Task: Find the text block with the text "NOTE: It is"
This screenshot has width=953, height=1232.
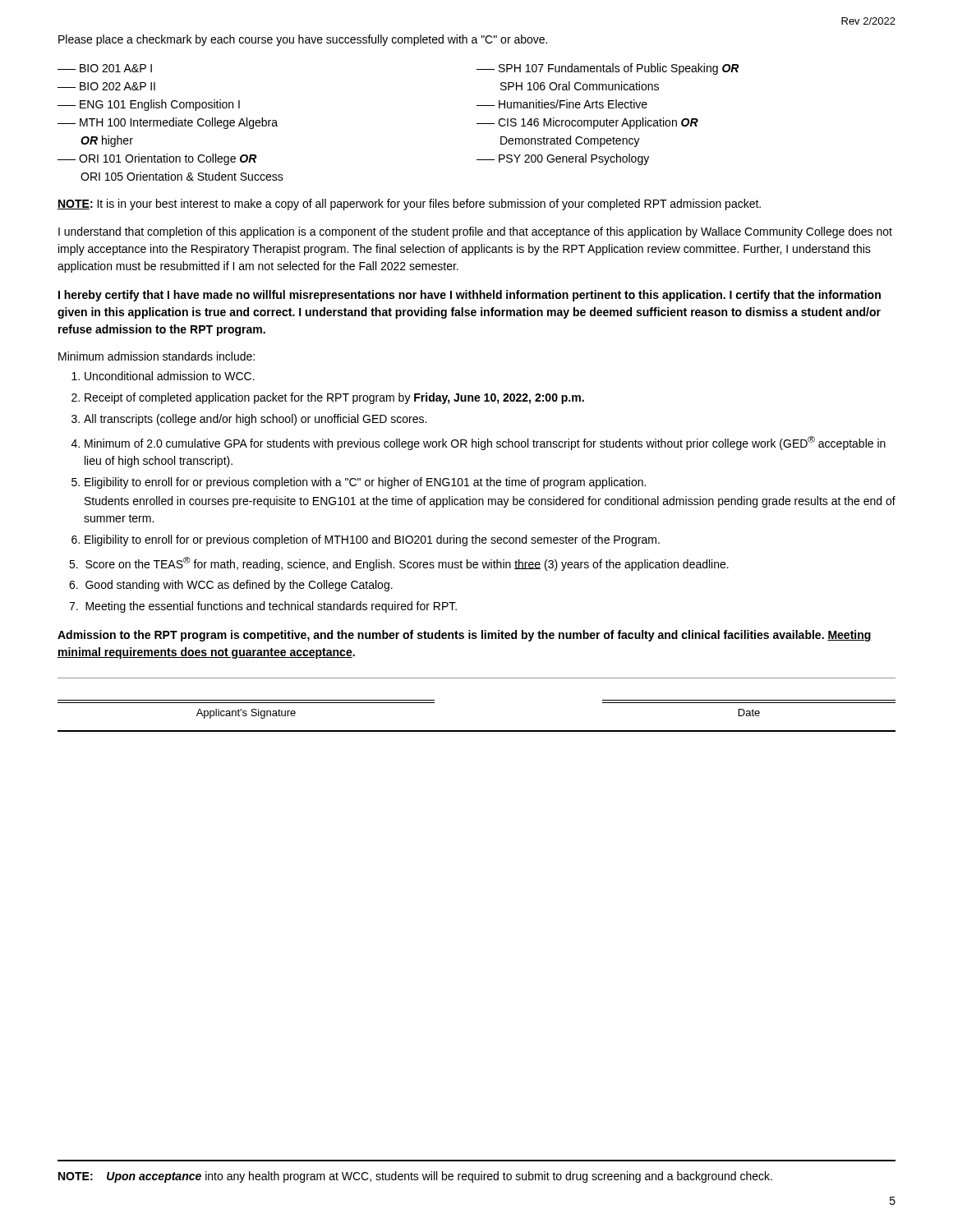Action: [x=410, y=204]
